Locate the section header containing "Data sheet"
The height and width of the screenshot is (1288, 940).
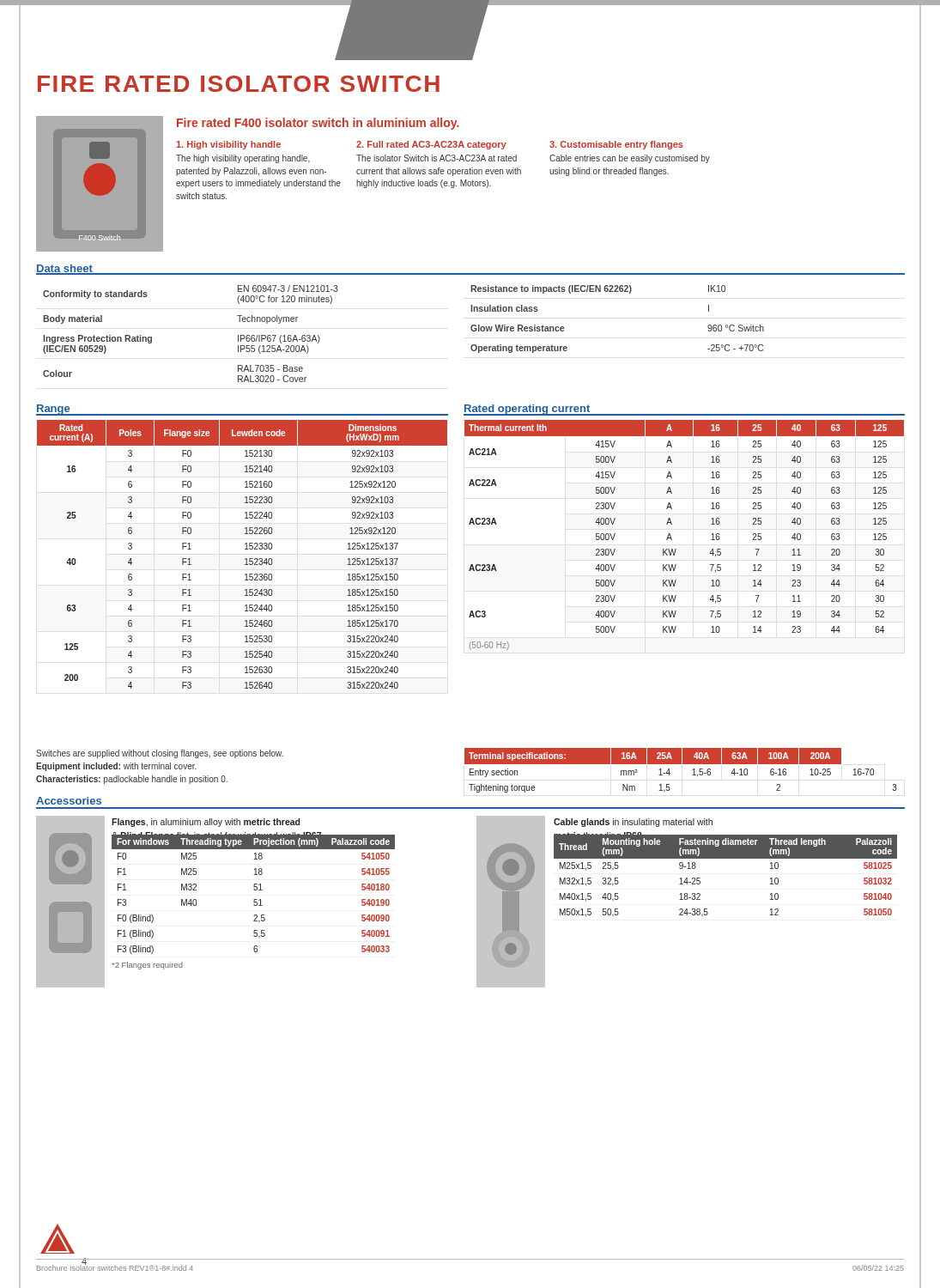pos(64,268)
